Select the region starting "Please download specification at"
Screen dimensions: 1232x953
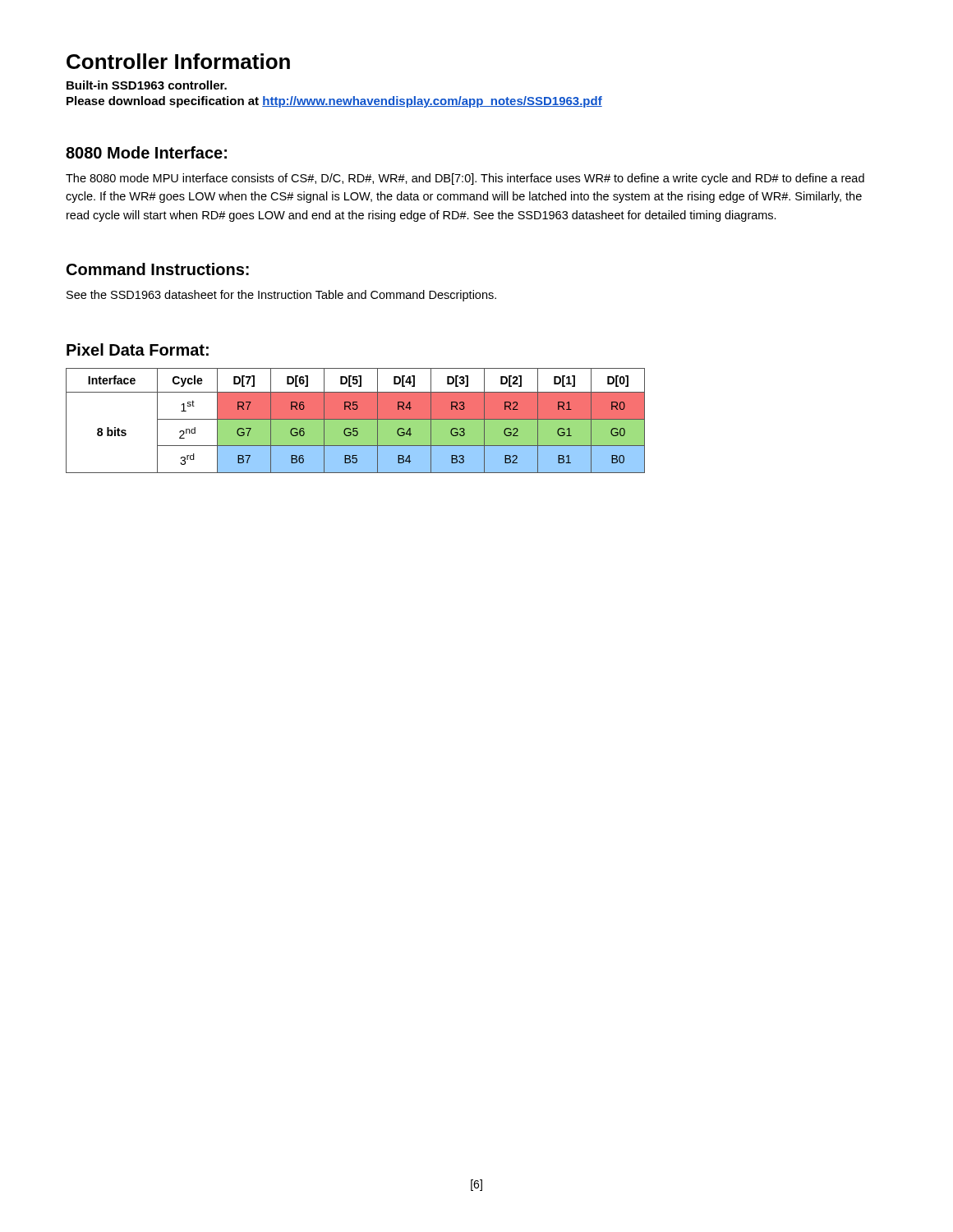click(334, 101)
